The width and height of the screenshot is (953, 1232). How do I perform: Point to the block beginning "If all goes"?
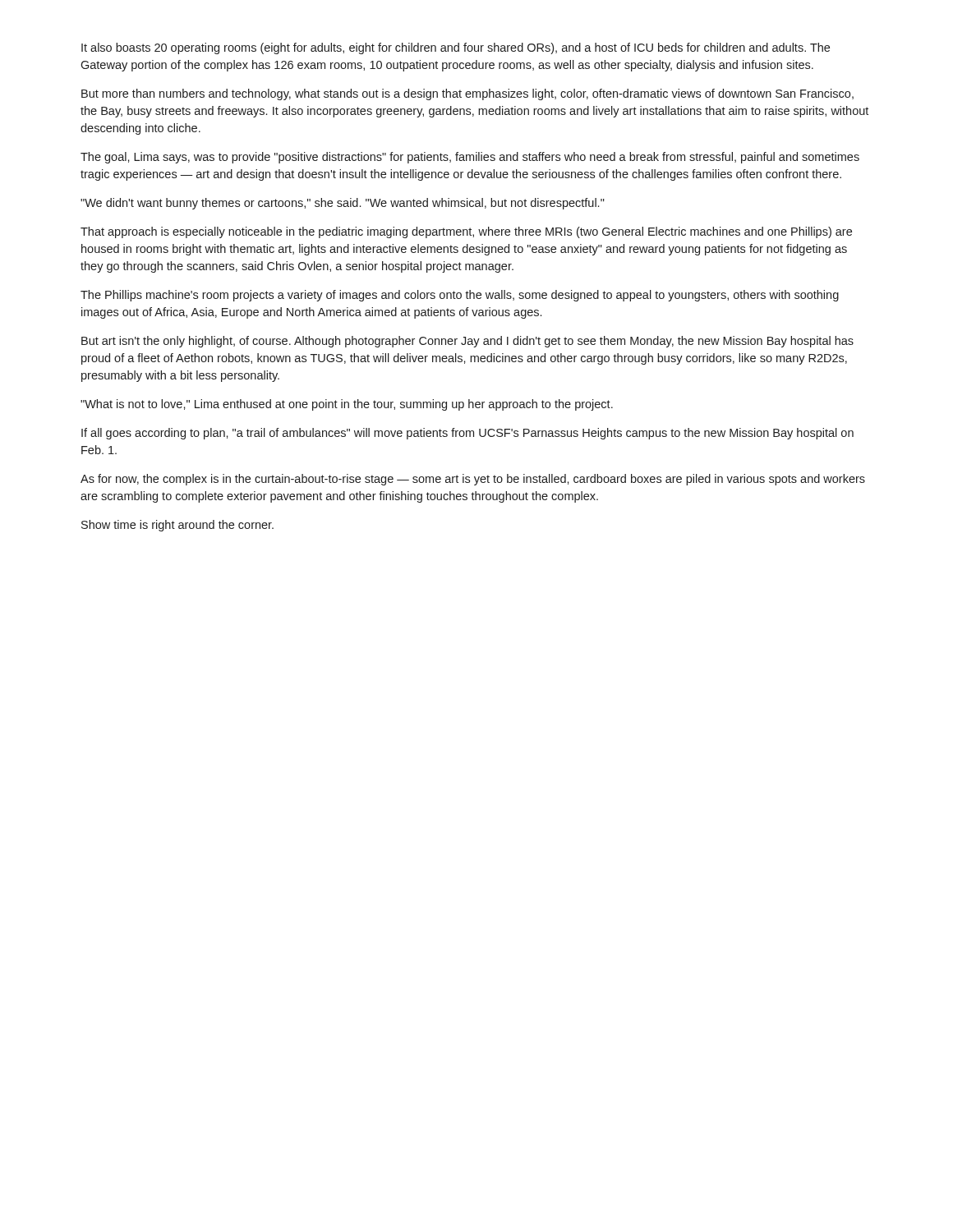click(467, 442)
